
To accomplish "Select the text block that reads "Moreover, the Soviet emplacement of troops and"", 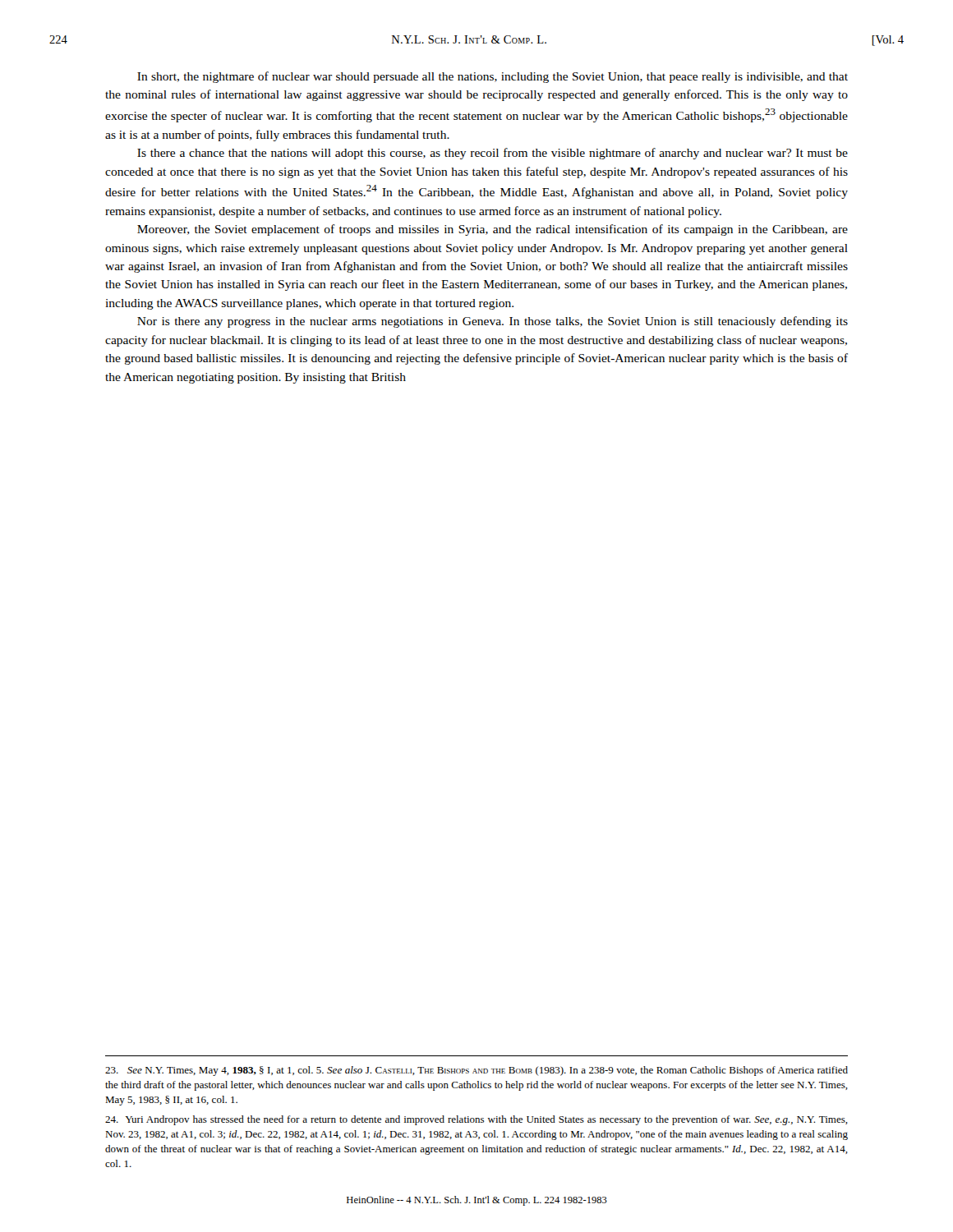I will [x=476, y=266].
